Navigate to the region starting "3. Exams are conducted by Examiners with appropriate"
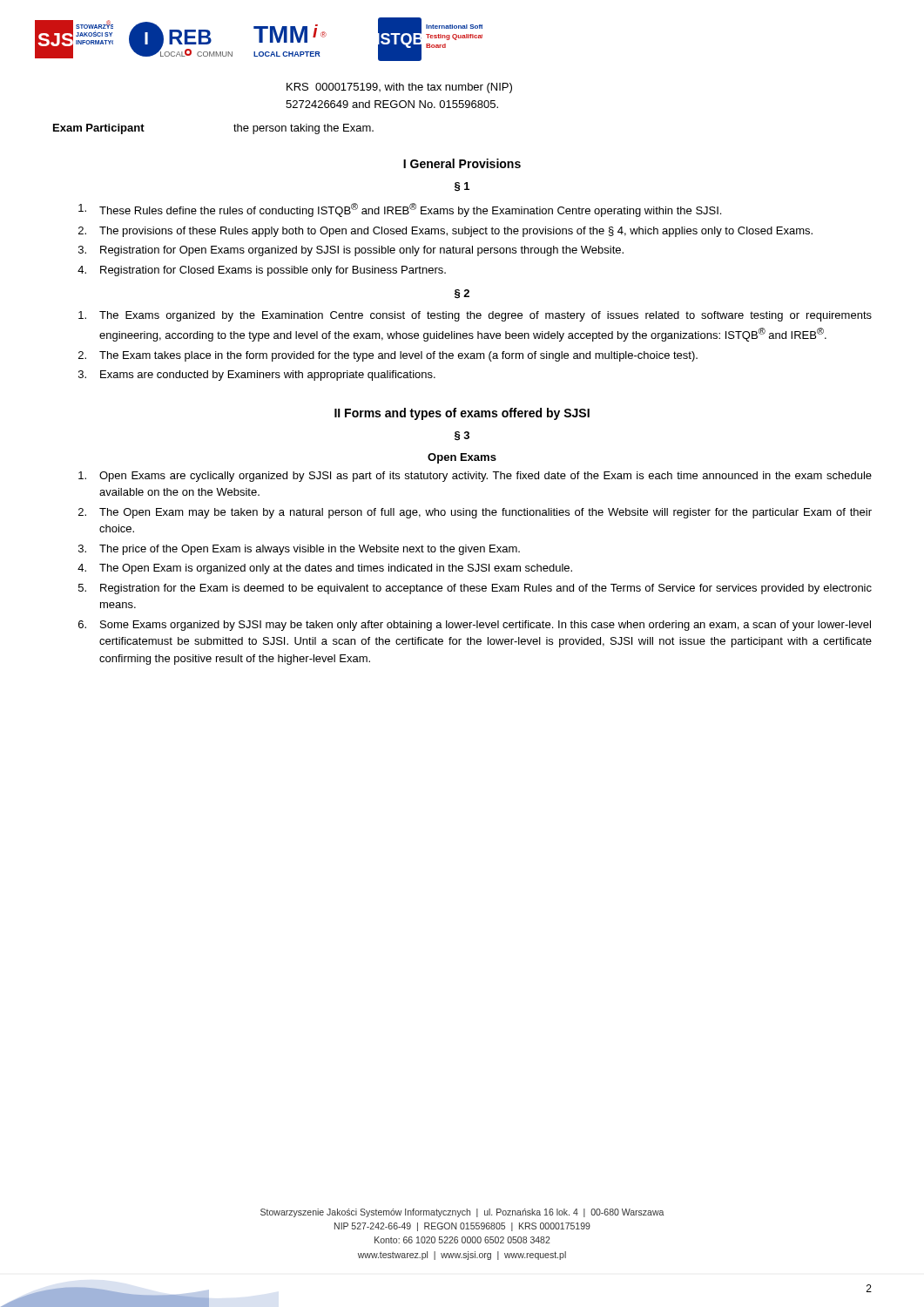The height and width of the screenshot is (1307, 924). [257, 376]
